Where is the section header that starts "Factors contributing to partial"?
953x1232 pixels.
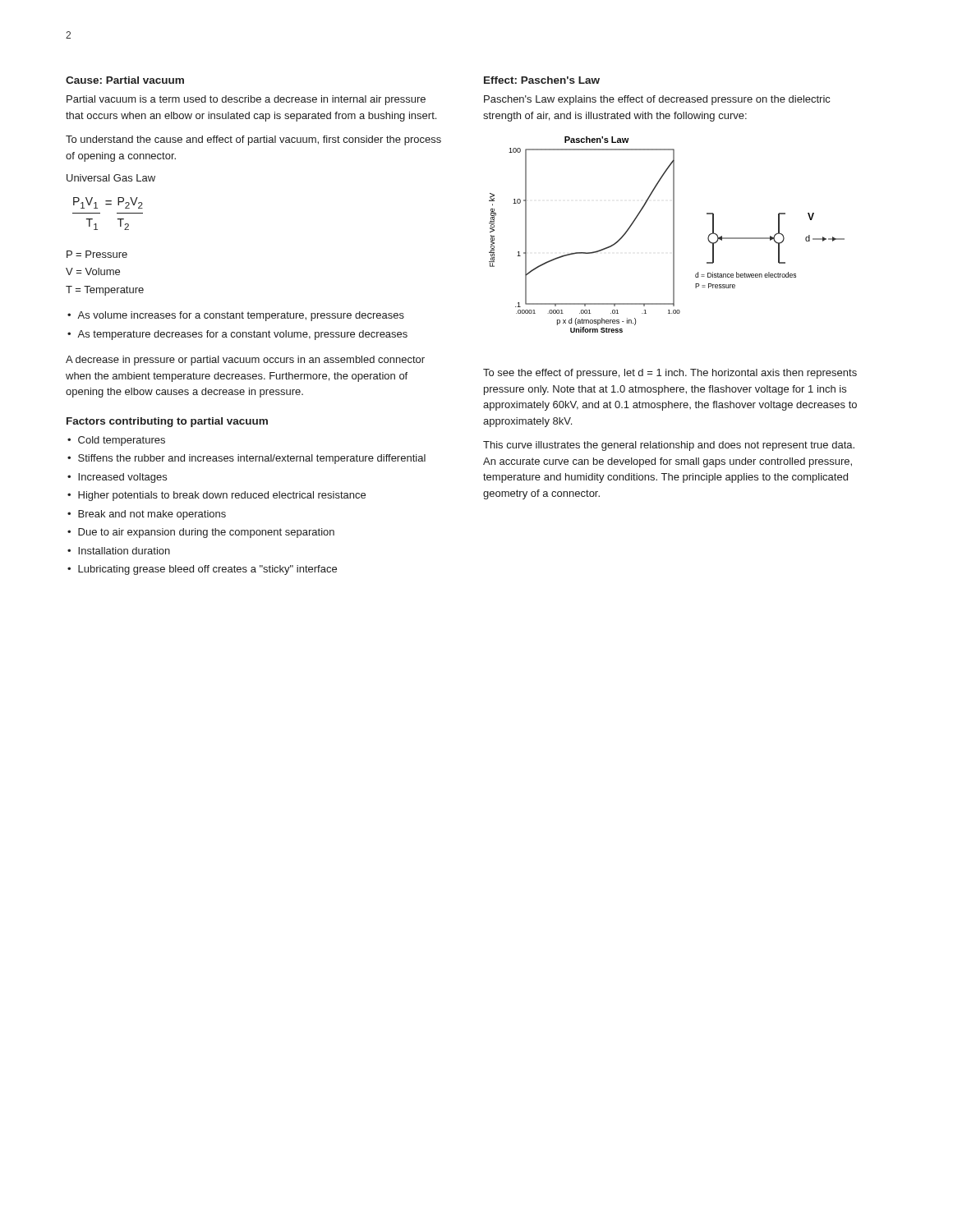167,421
